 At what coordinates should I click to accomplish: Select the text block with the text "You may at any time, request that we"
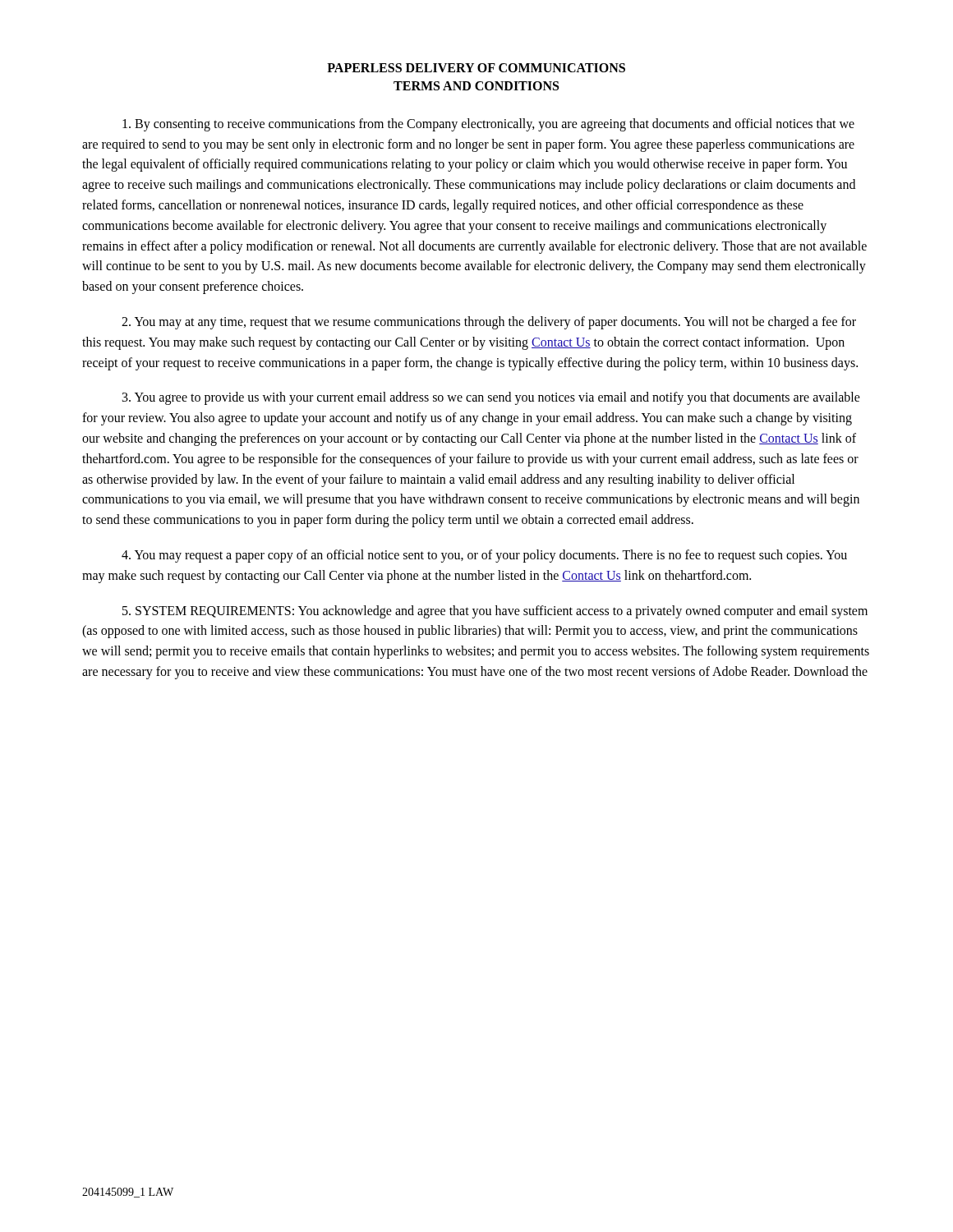pyautogui.click(x=470, y=342)
